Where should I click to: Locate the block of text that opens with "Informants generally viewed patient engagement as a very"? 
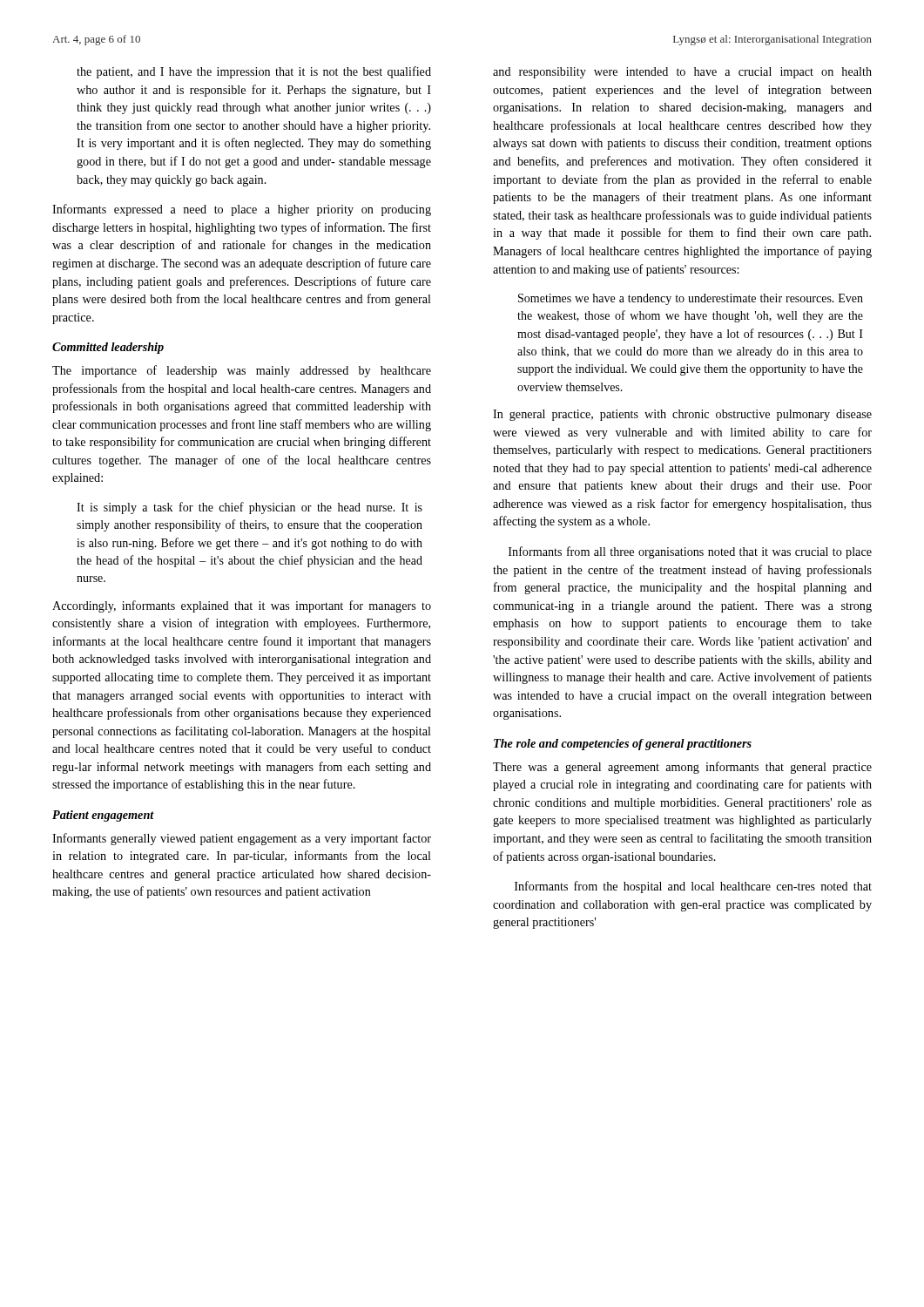[x=242, y=865]
